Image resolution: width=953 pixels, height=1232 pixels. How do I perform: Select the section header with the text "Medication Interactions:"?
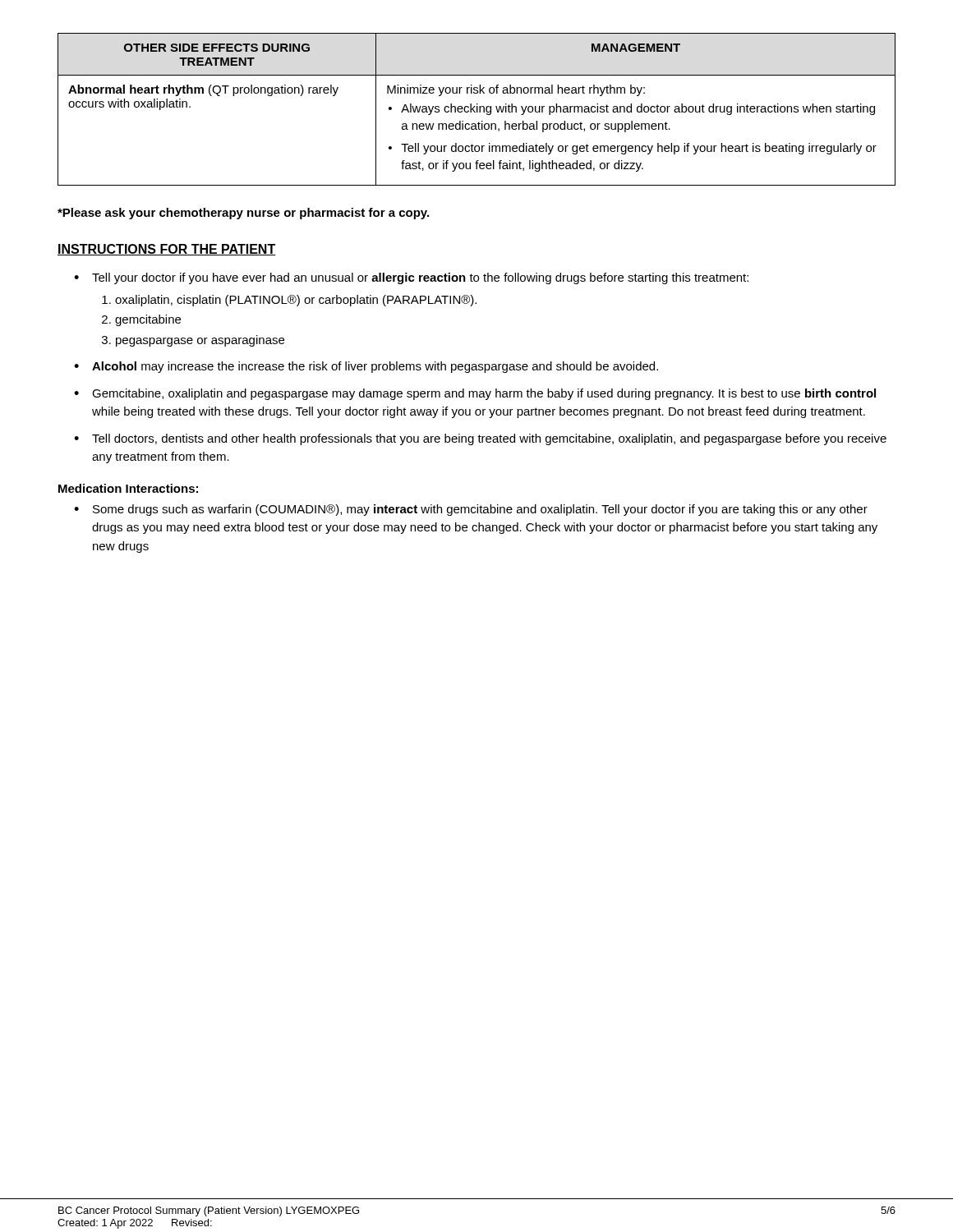tap(128, 488)
